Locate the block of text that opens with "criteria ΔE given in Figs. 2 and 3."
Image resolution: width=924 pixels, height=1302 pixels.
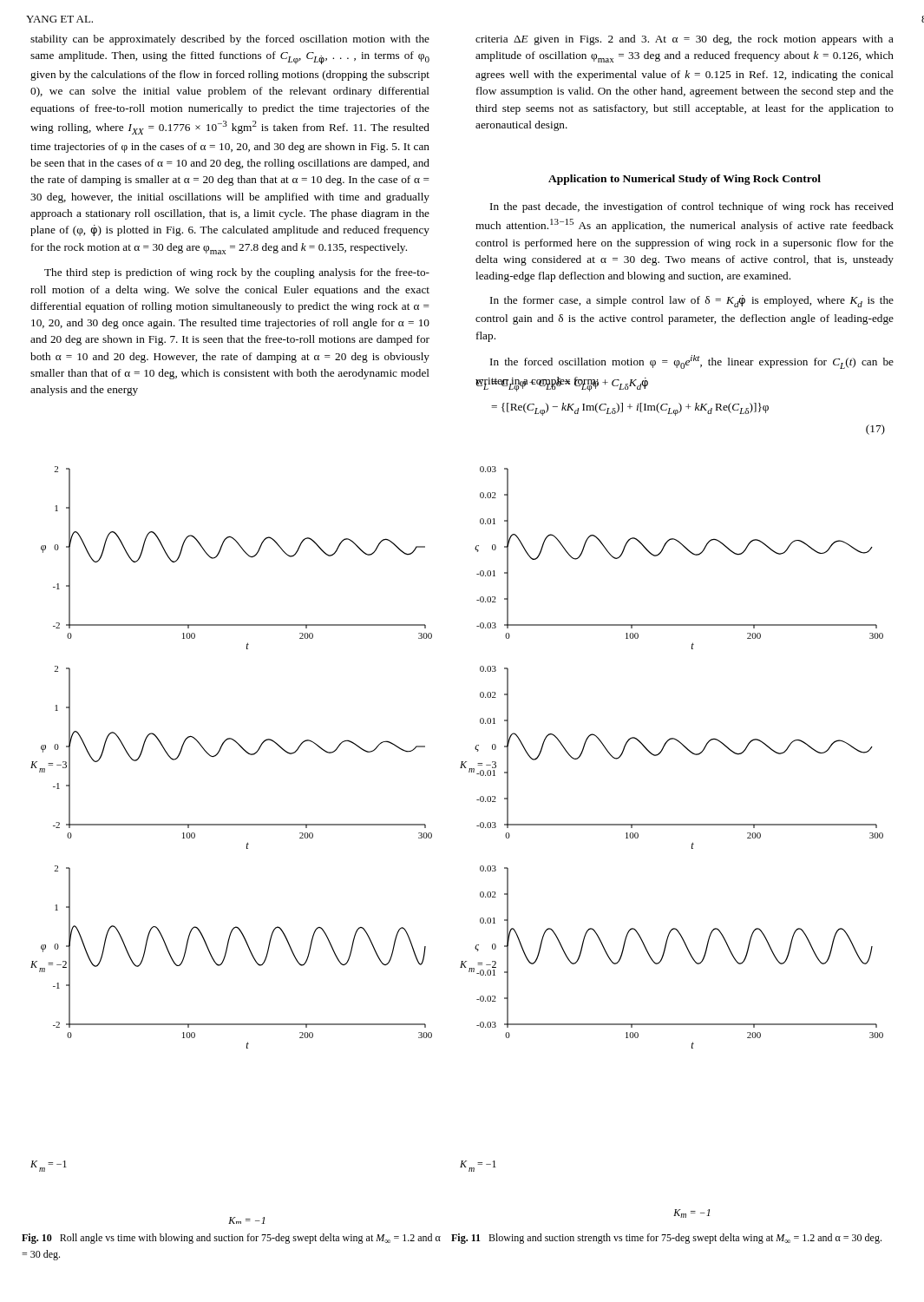pyautogui.click(x=685, y=82)
